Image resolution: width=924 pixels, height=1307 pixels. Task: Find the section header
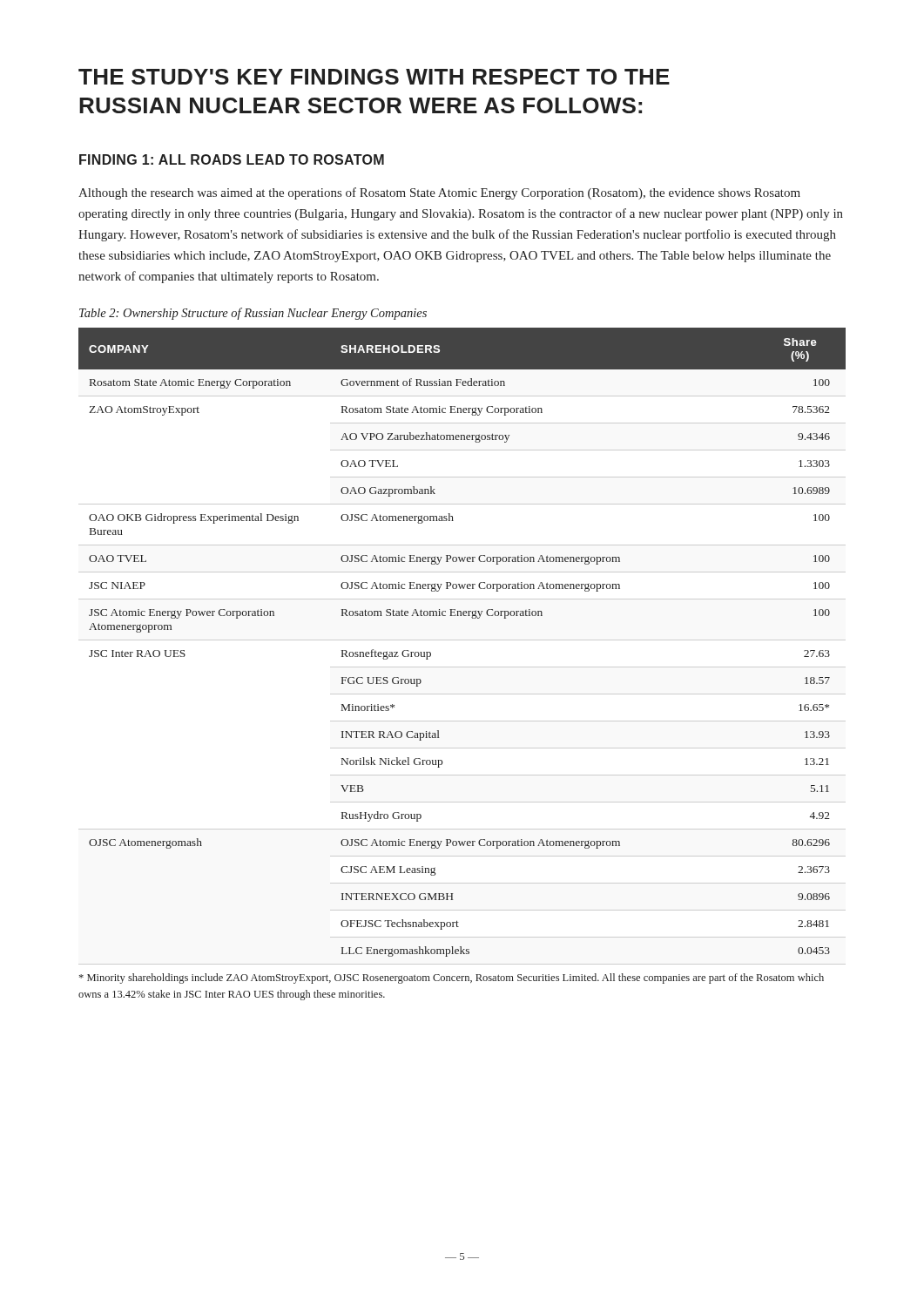[232, 160]
